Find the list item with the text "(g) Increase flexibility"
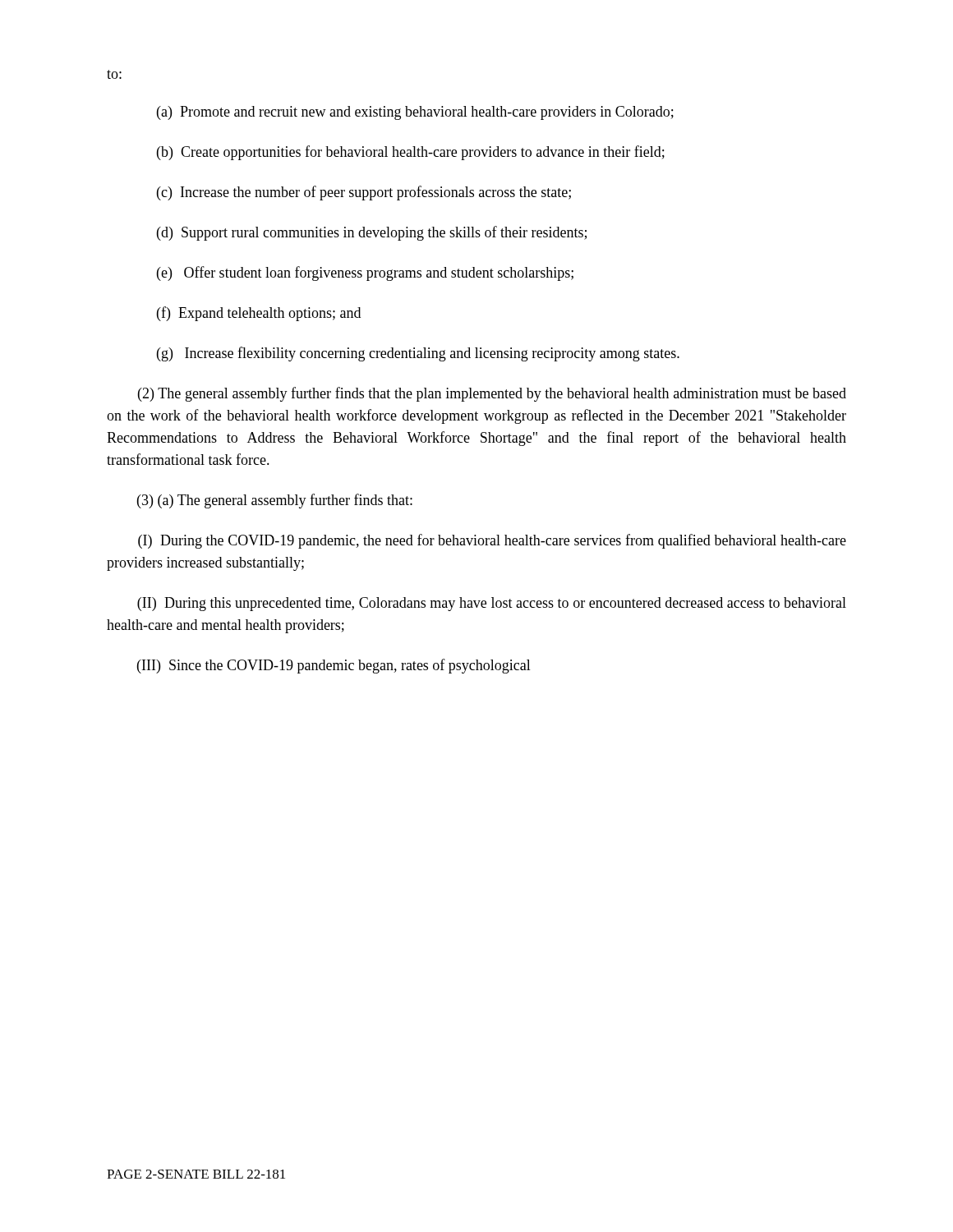Viewport: 953px width, 1232px height. point(418,353)
